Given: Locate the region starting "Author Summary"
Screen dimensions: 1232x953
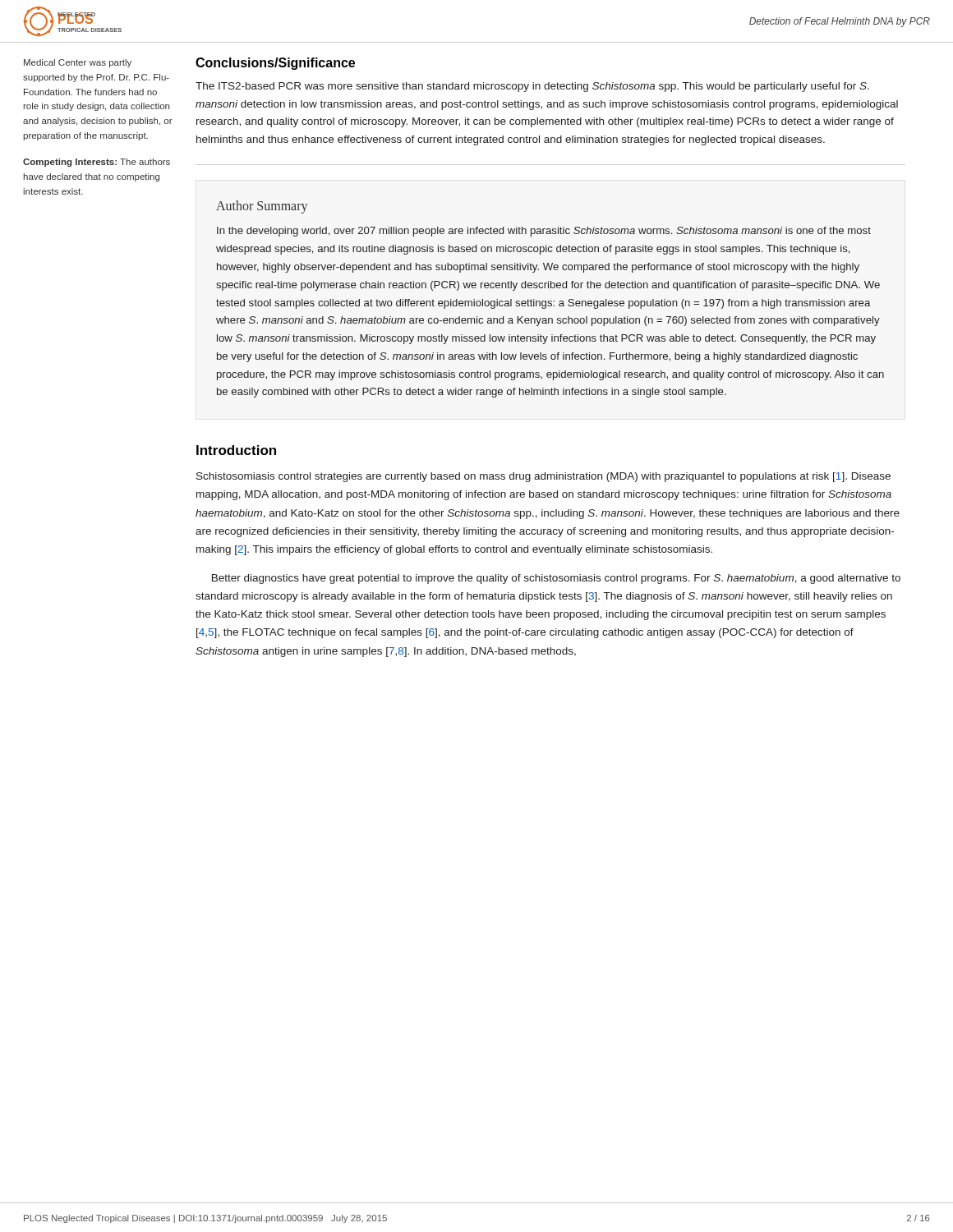Looking at the screenshot, I should 262,207.
